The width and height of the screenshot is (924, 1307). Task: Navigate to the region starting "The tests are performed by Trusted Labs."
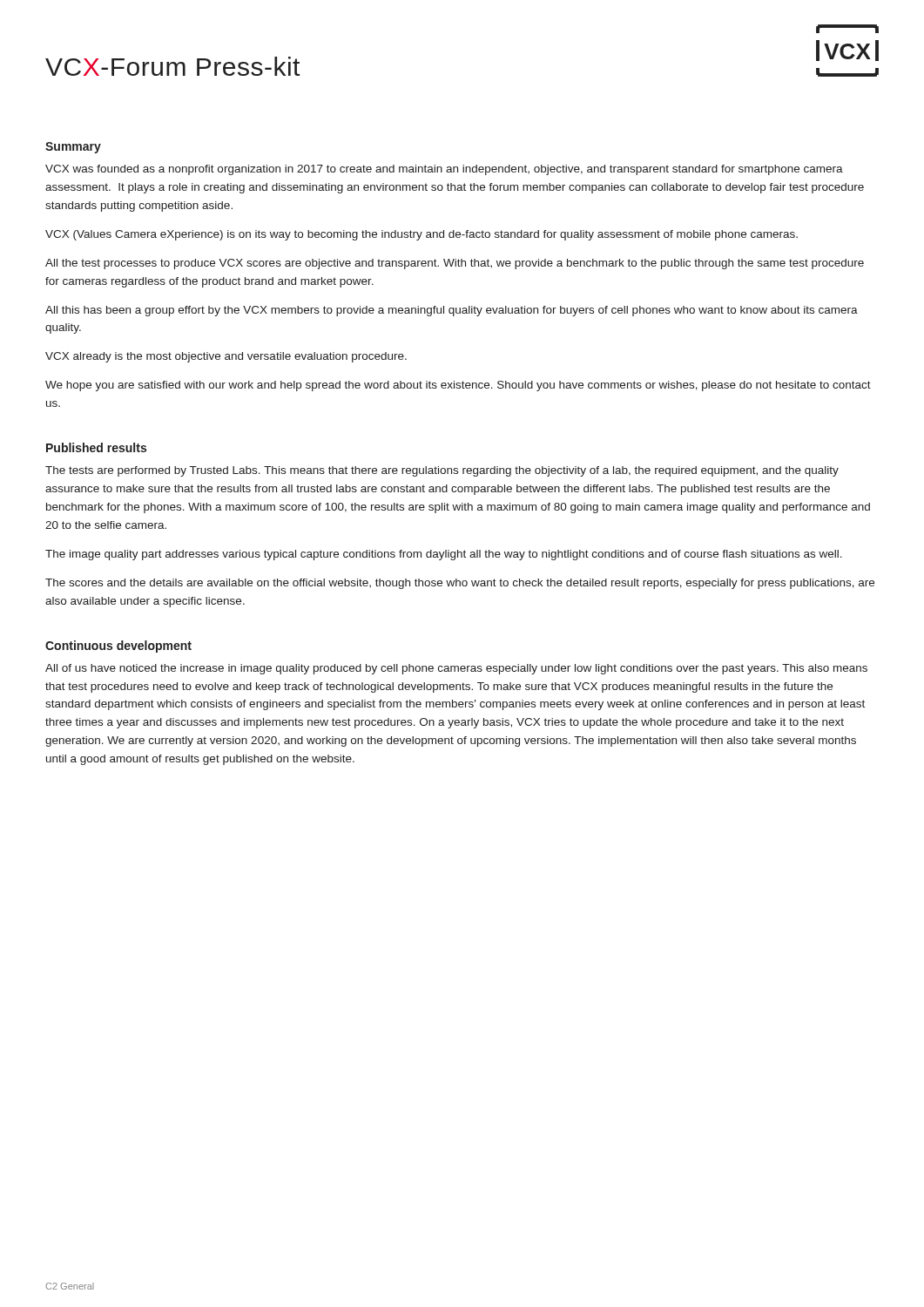click(458, 498)
